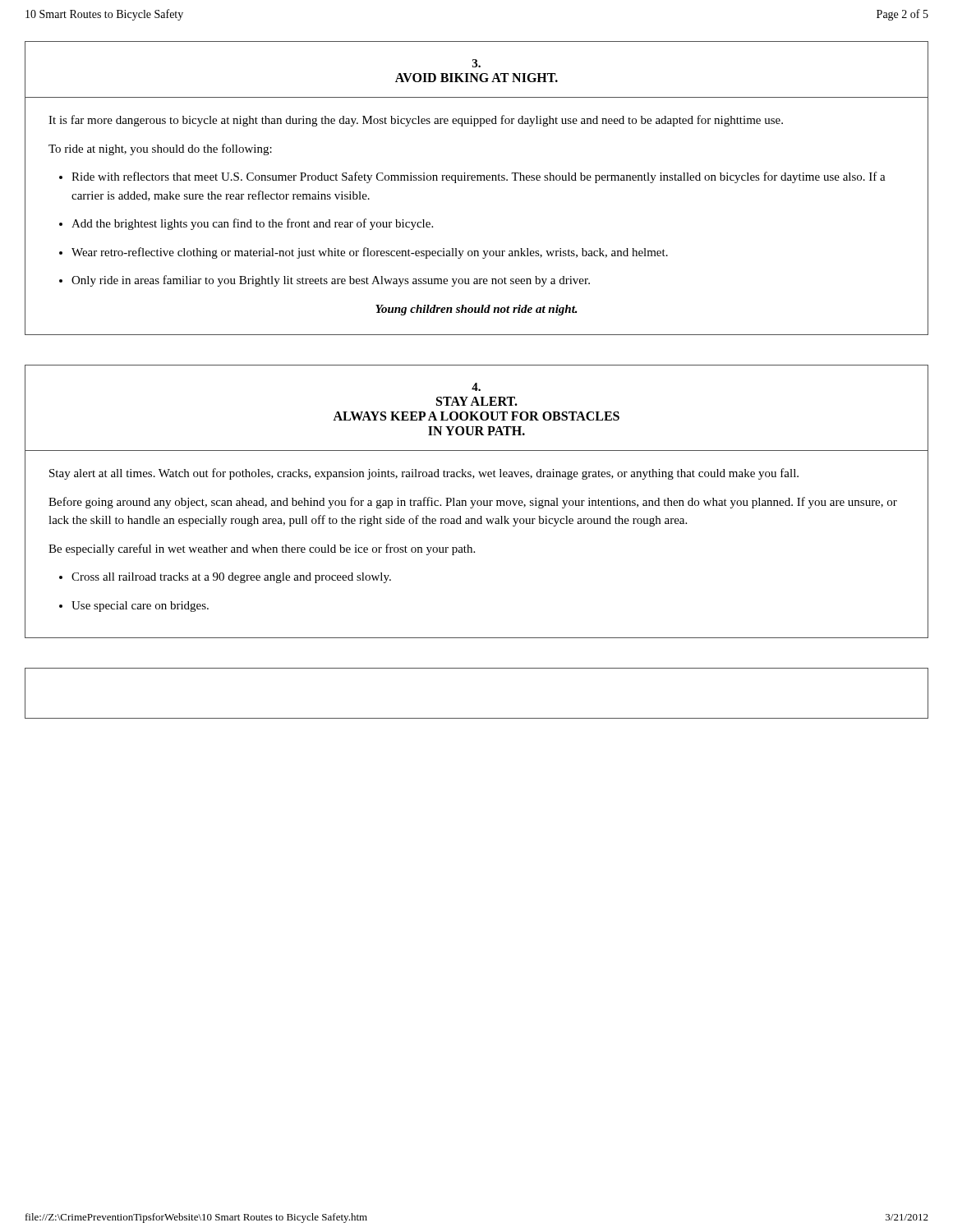Select the block starting "Wear retro-reflective clothing or material-not"
Screen dimensions: 1232x953
coord(370,252)
